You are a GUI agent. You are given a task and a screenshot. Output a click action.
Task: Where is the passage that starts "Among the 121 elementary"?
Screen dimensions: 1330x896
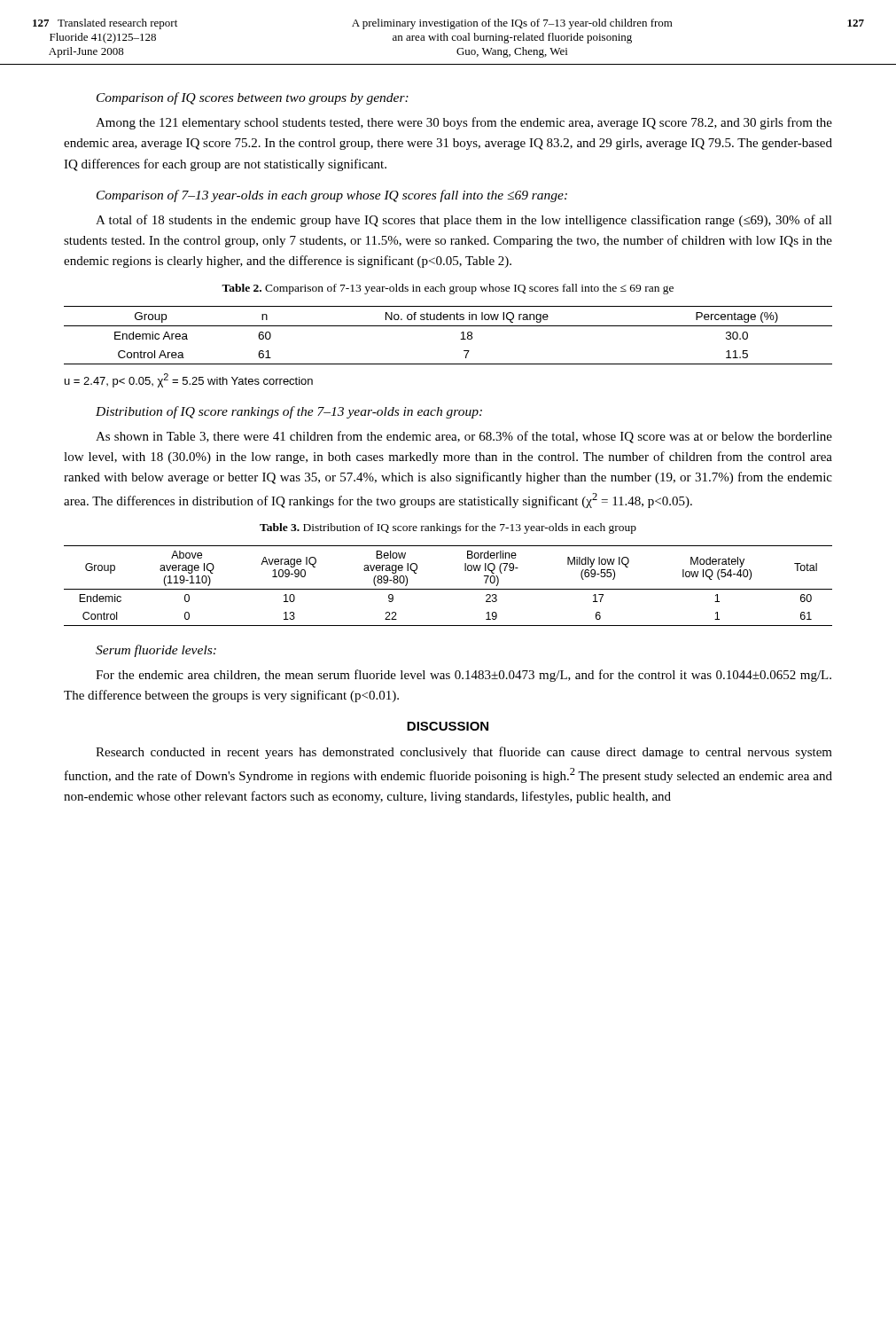(x=448, y=143)
